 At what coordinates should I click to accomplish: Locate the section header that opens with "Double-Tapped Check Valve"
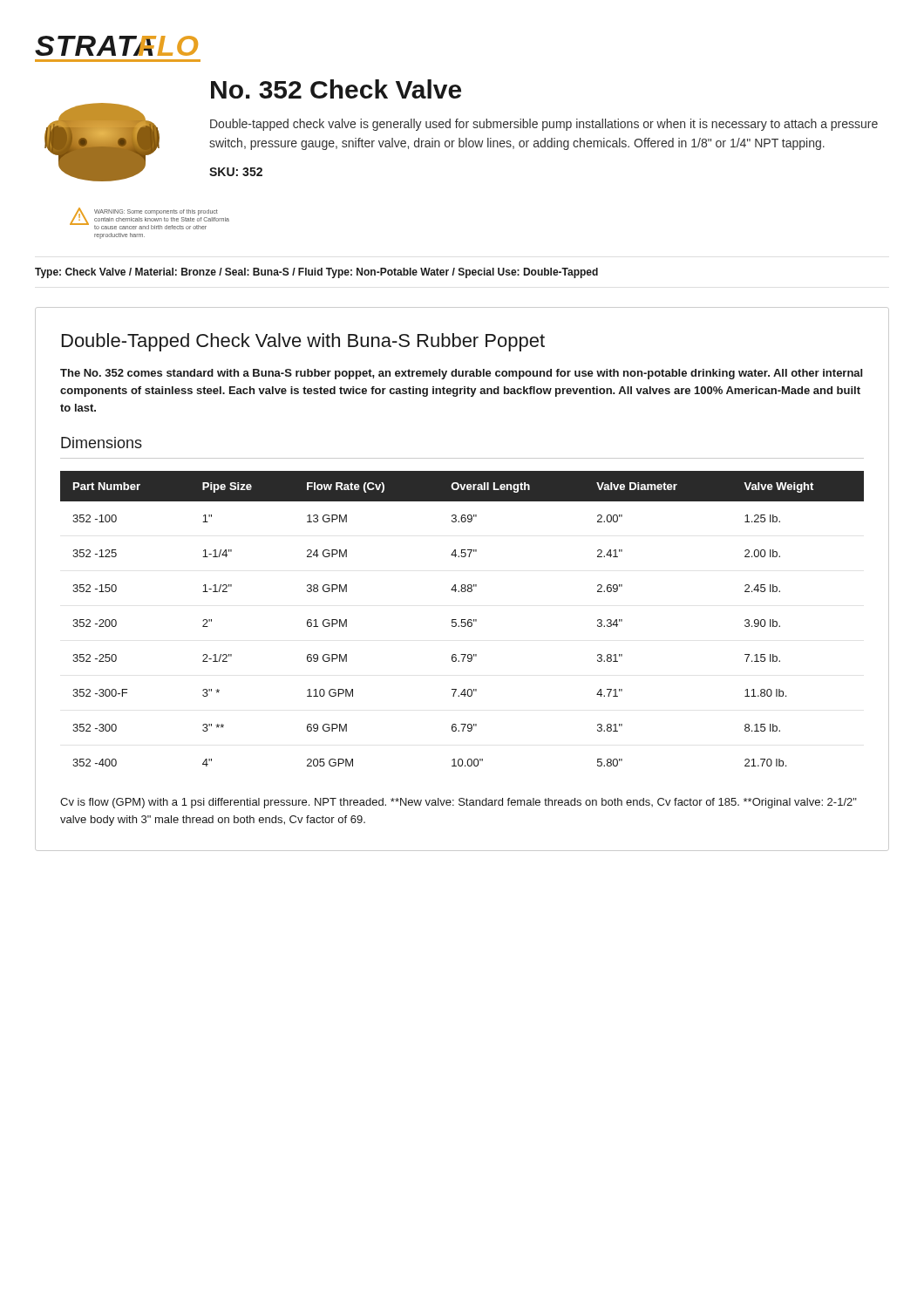(303, 341)
